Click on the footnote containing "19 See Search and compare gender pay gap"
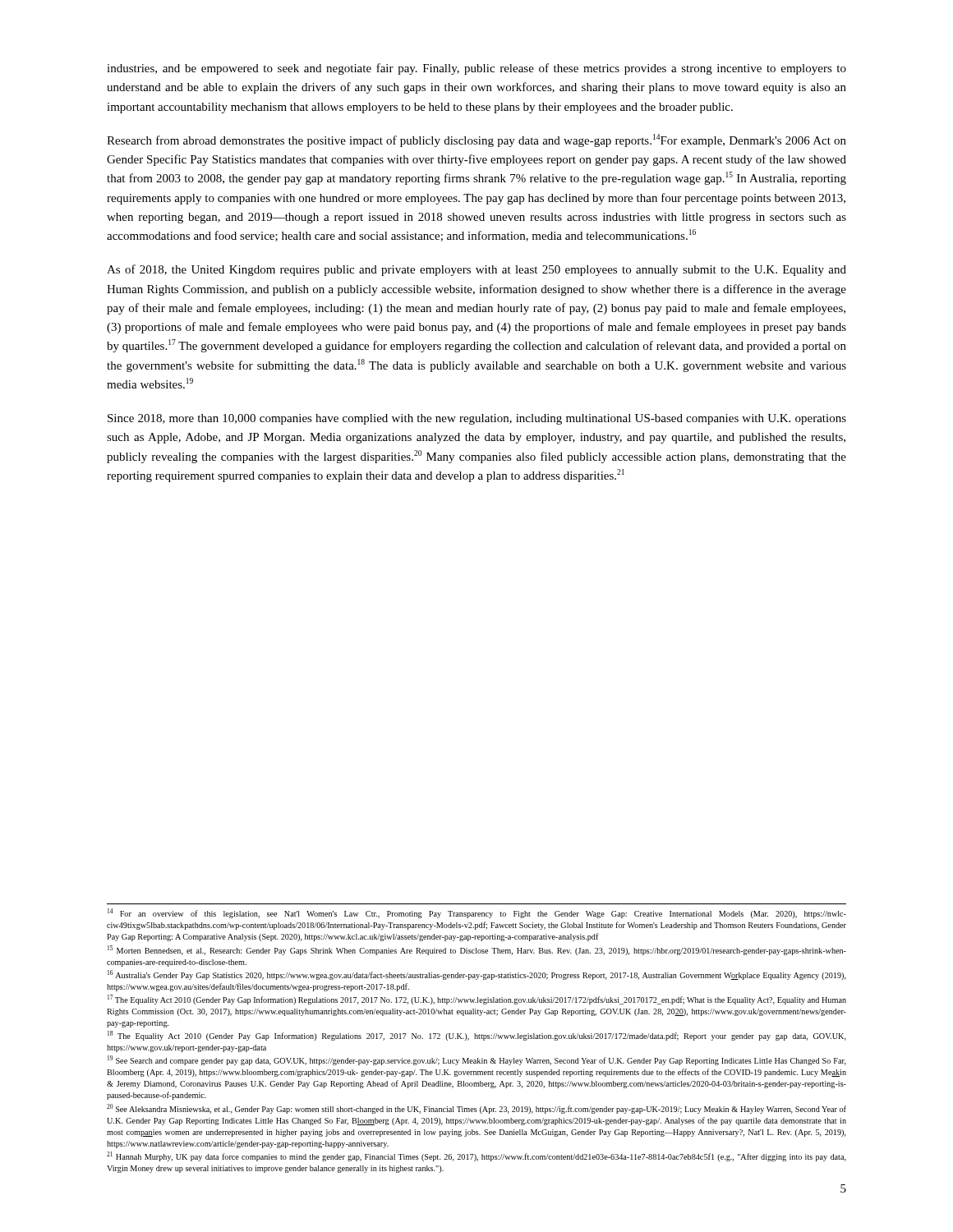The height and width of the screenshot is (1232, 953). (x=476, y=1078)
